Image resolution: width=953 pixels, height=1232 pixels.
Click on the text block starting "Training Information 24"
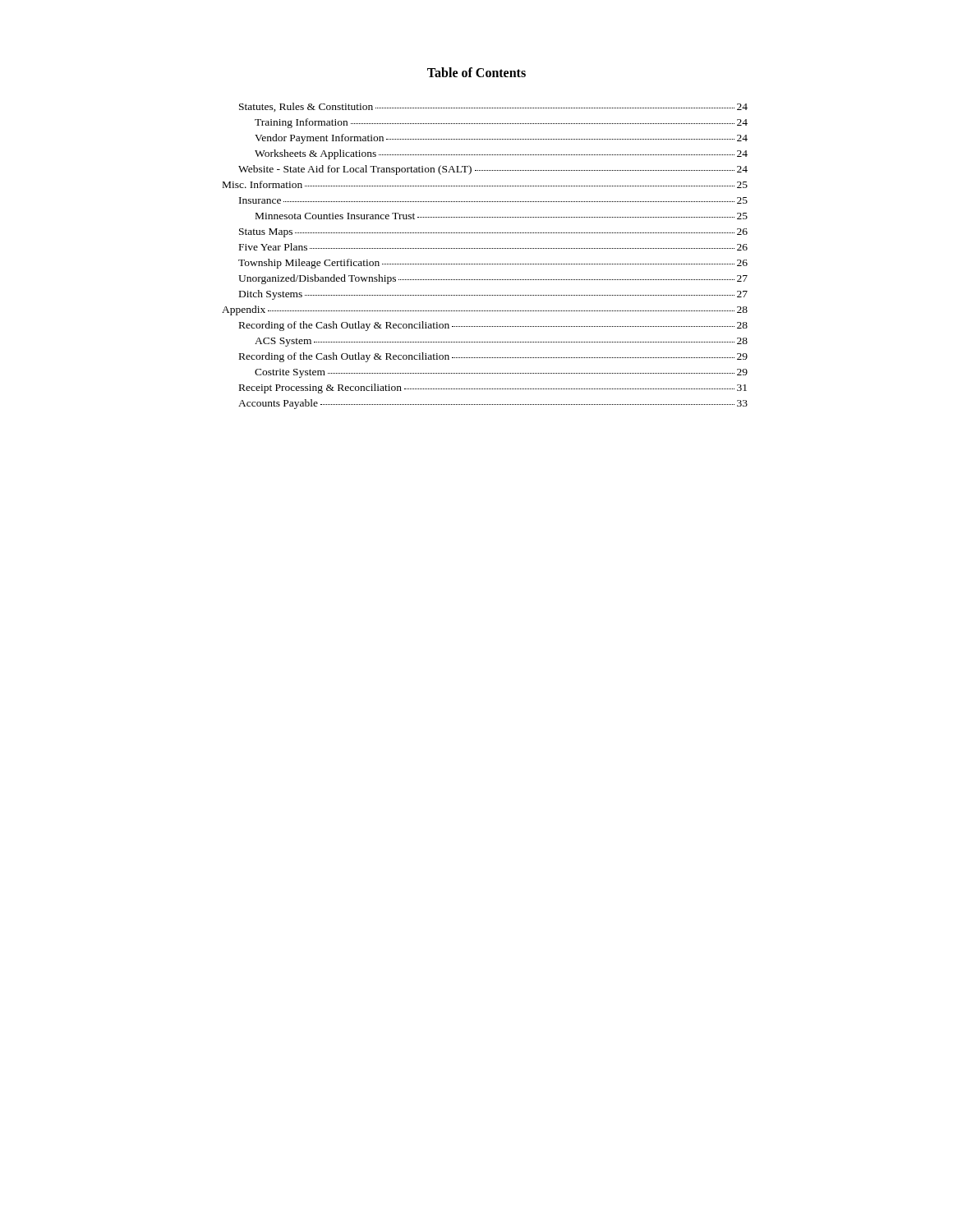pos(501,122)
